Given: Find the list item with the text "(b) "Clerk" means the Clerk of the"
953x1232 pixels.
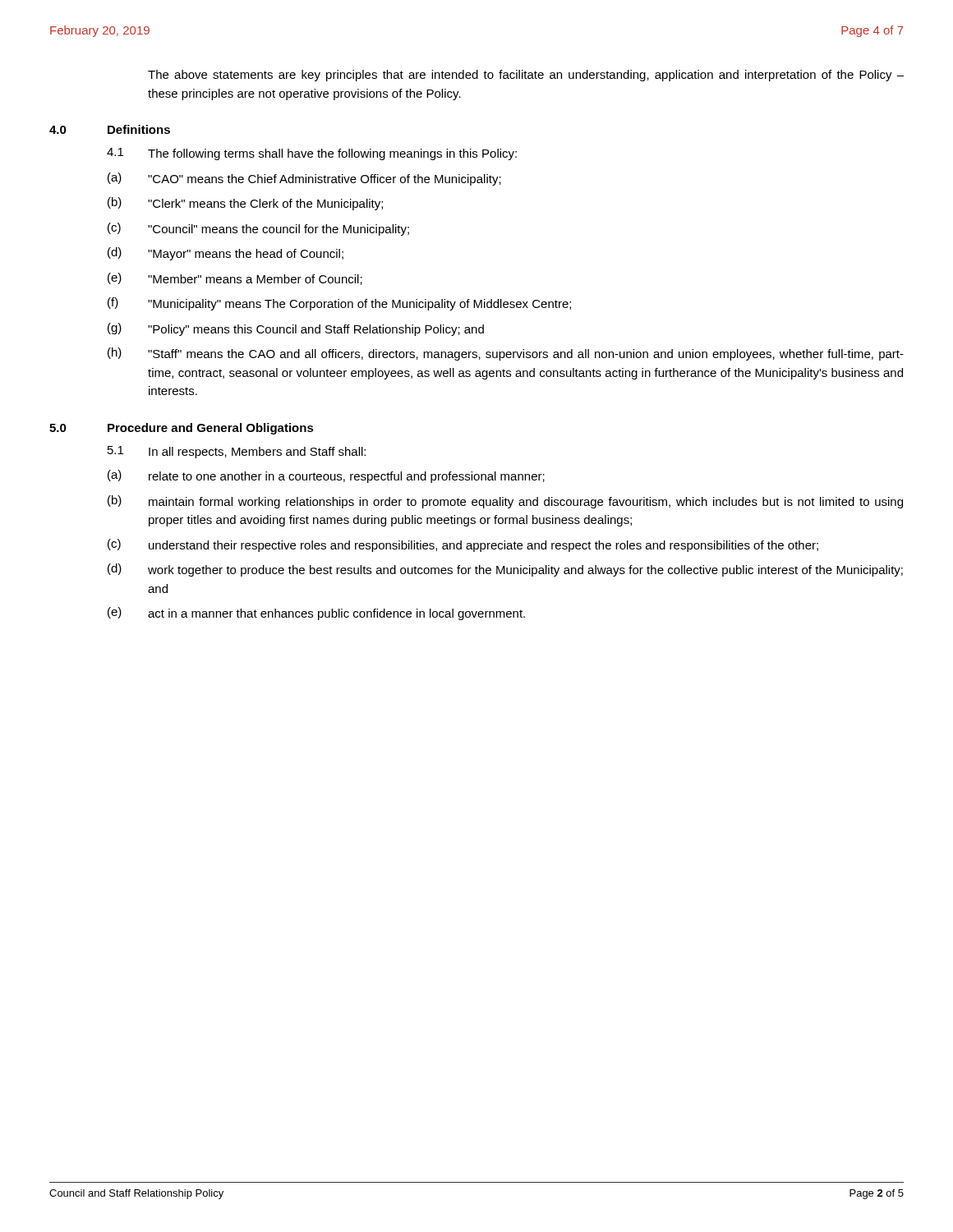Looking at the screenshot, I should 245,204.
